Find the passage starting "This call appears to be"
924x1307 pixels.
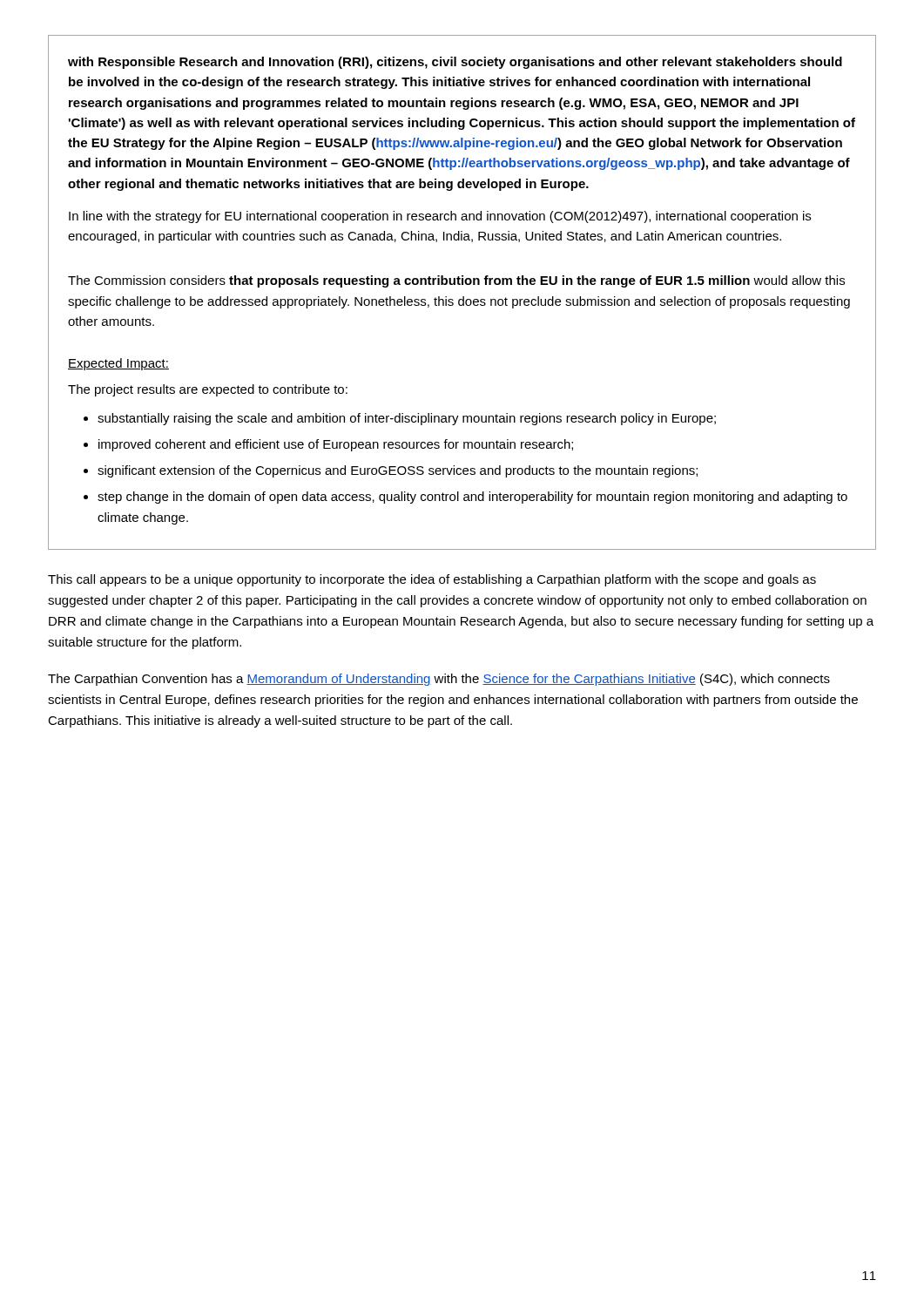point(461,611)
